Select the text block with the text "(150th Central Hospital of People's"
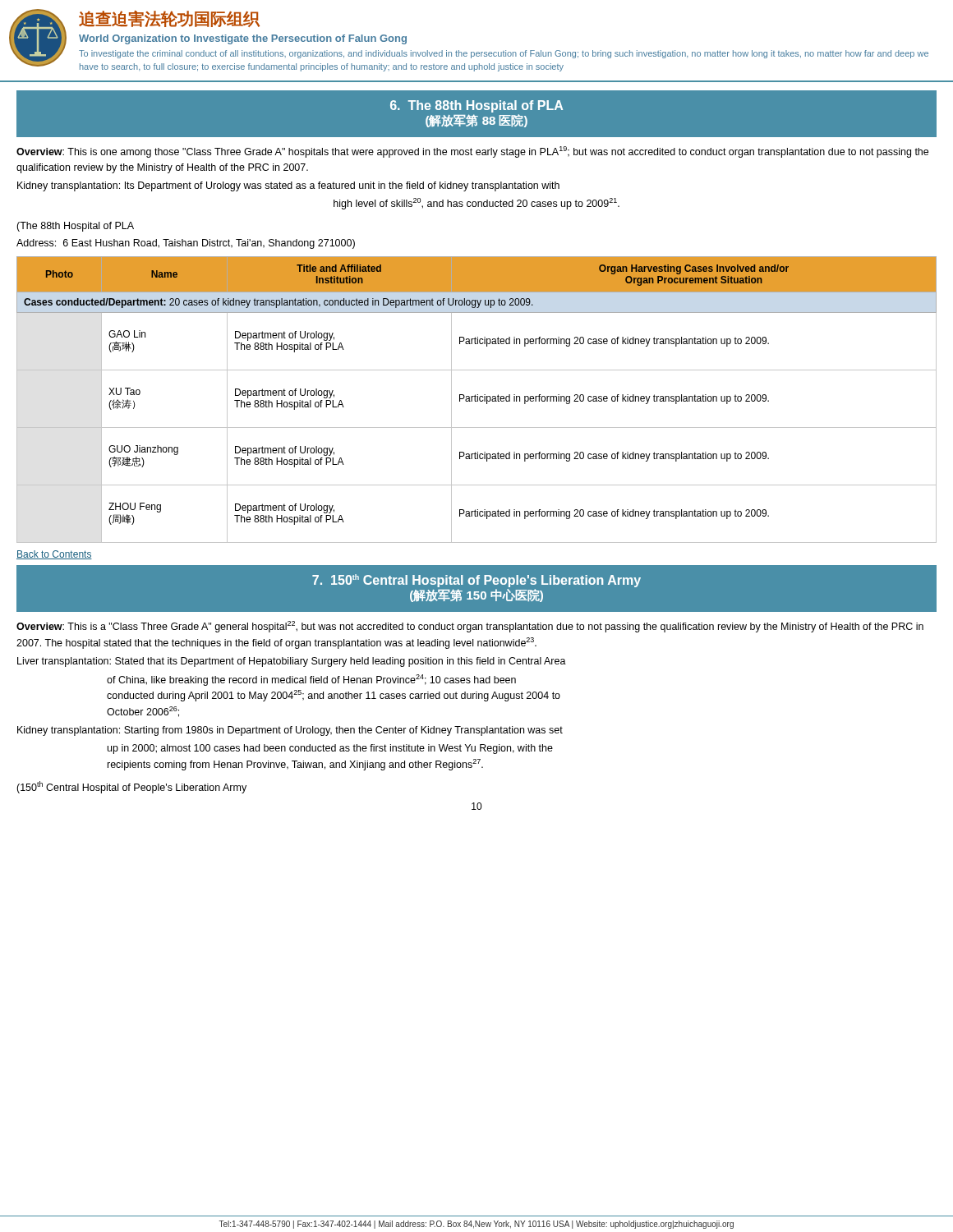The image size is (953, 1232). (131, 787)
